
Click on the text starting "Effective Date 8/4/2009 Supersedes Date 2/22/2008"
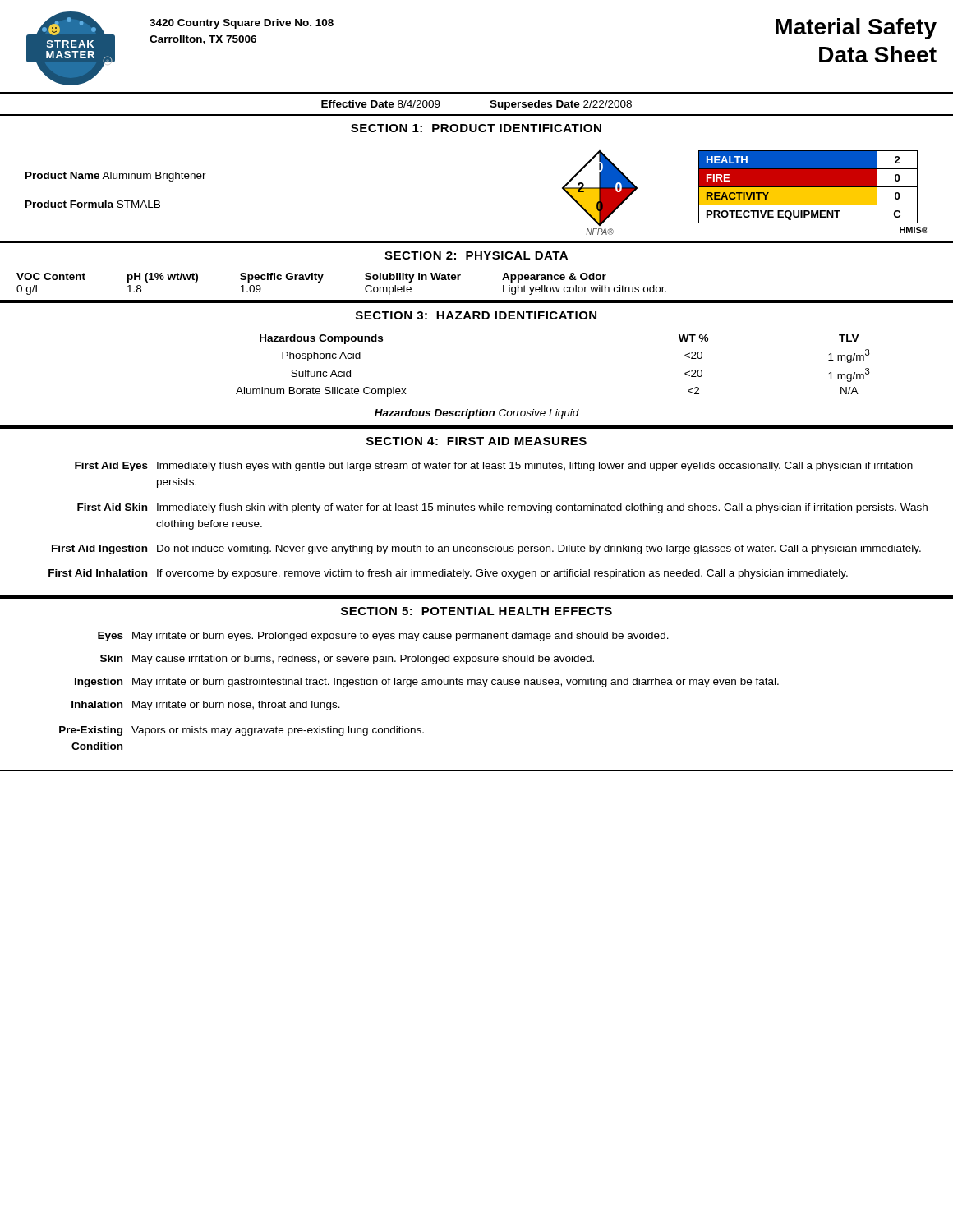pyautogui.click(x=476, y=104)
